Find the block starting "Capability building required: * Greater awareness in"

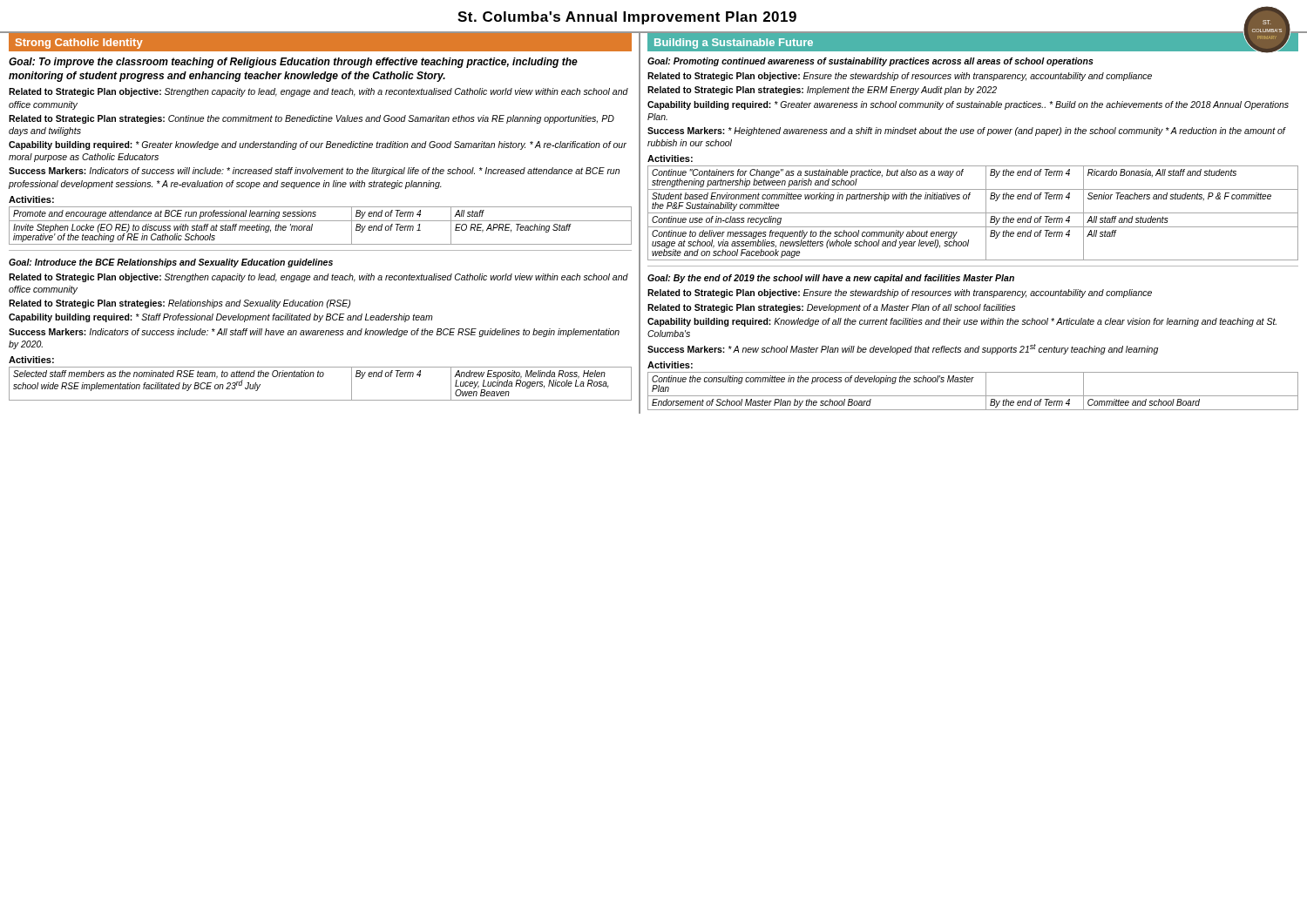pos(968,110)
